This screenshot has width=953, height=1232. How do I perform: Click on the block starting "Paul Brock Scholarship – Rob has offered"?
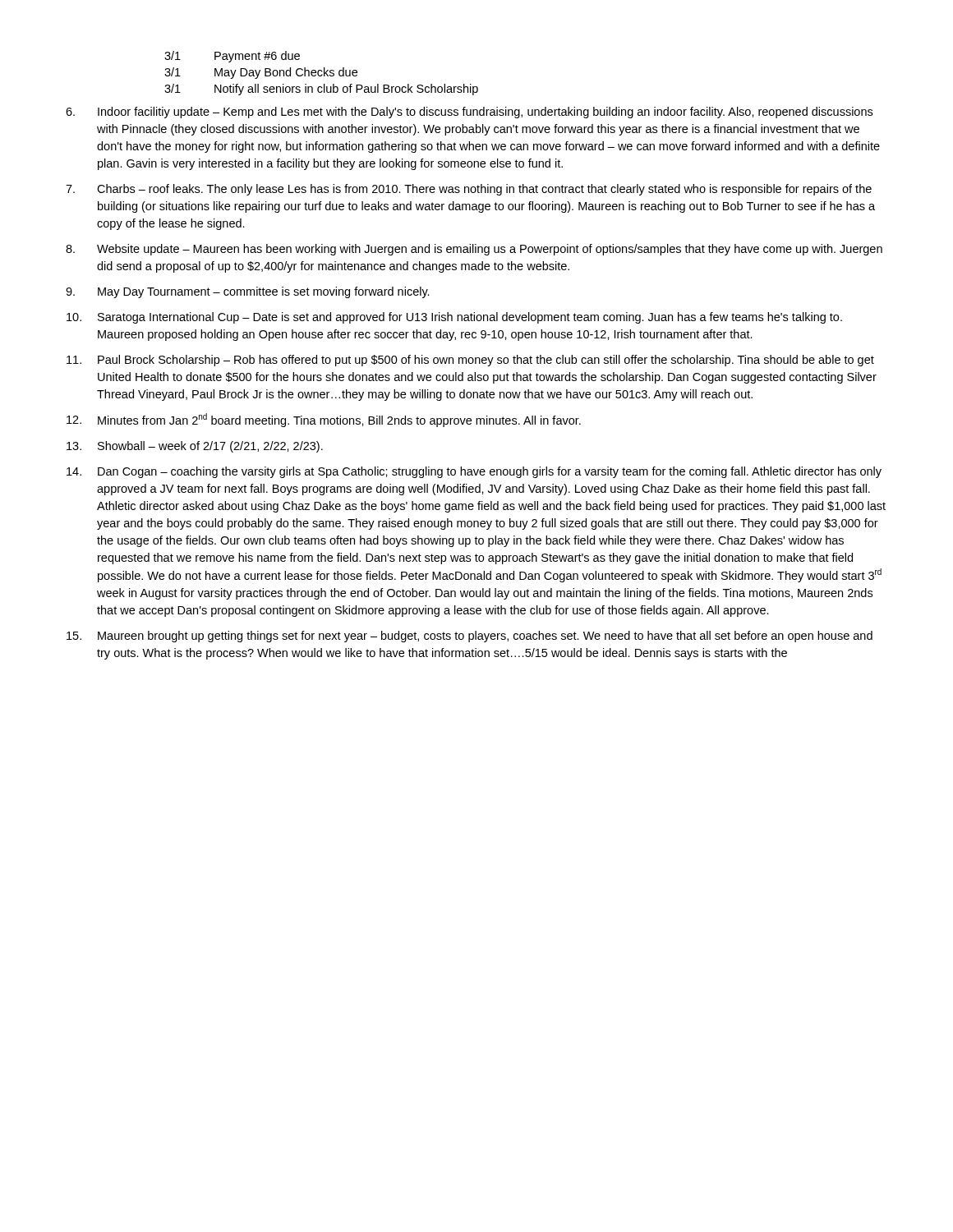tap(492, 378)
